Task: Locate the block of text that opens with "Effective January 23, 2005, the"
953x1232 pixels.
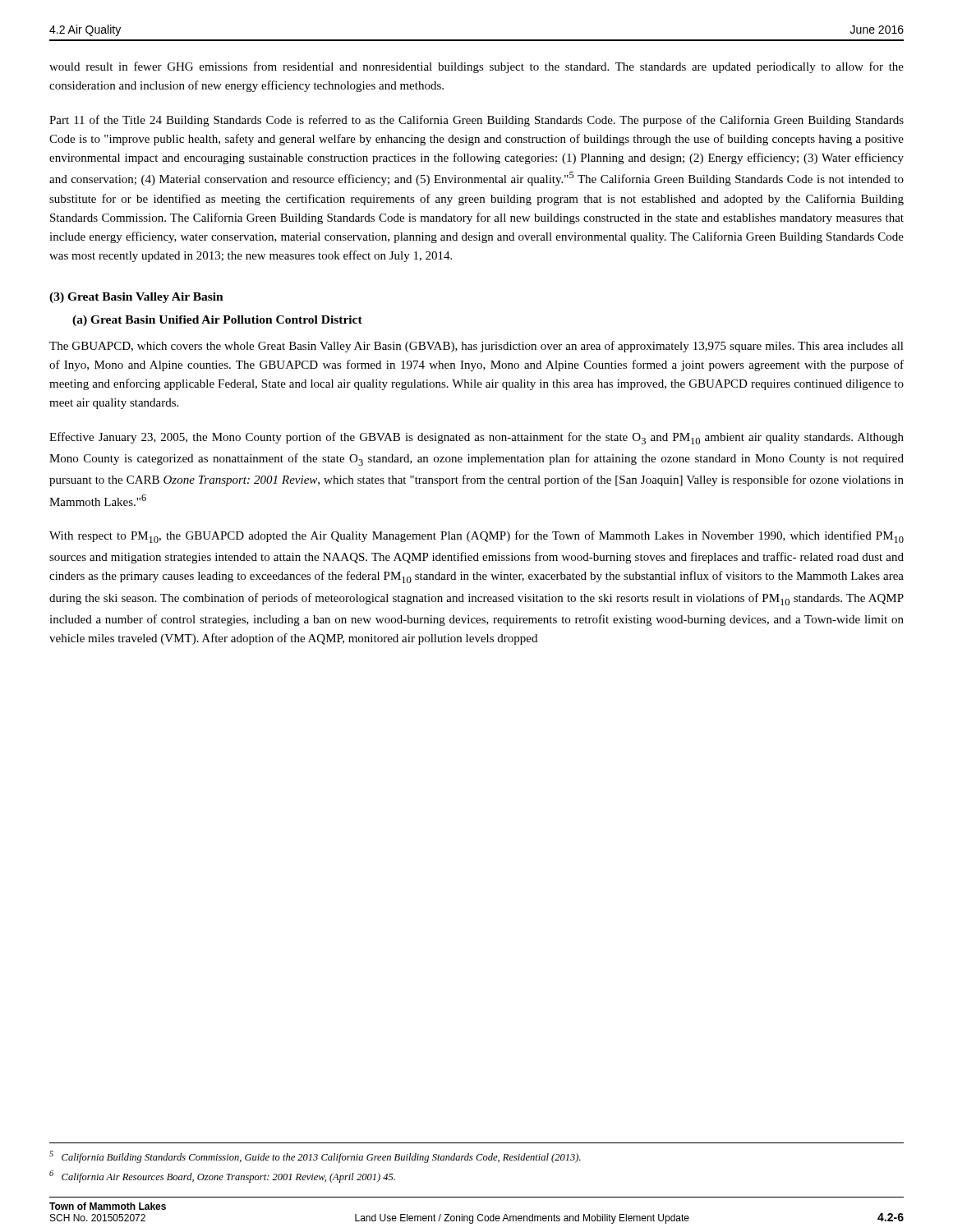Action: pos(476,469)
